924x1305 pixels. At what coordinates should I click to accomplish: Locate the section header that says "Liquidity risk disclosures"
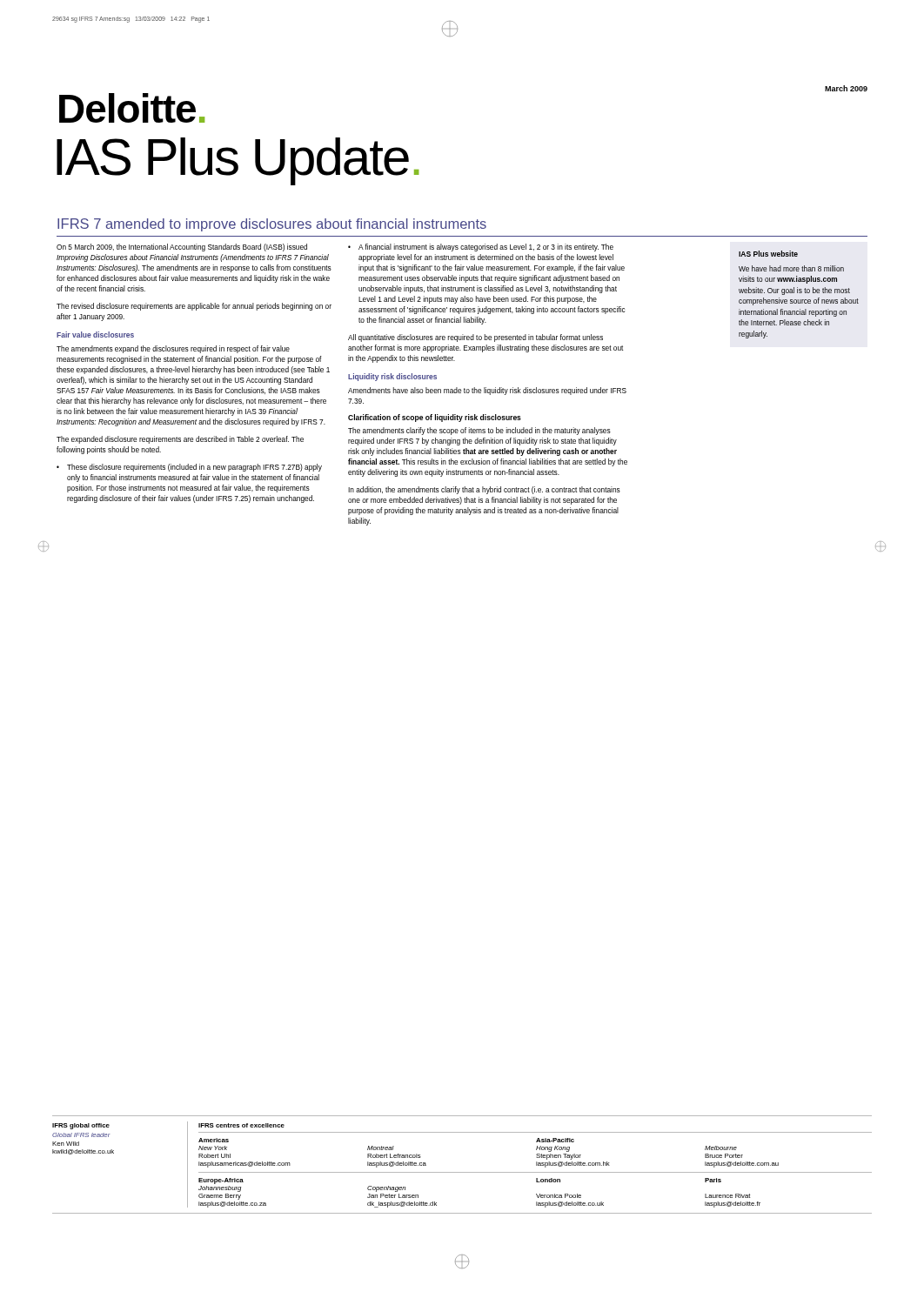[x=393, y=377]
